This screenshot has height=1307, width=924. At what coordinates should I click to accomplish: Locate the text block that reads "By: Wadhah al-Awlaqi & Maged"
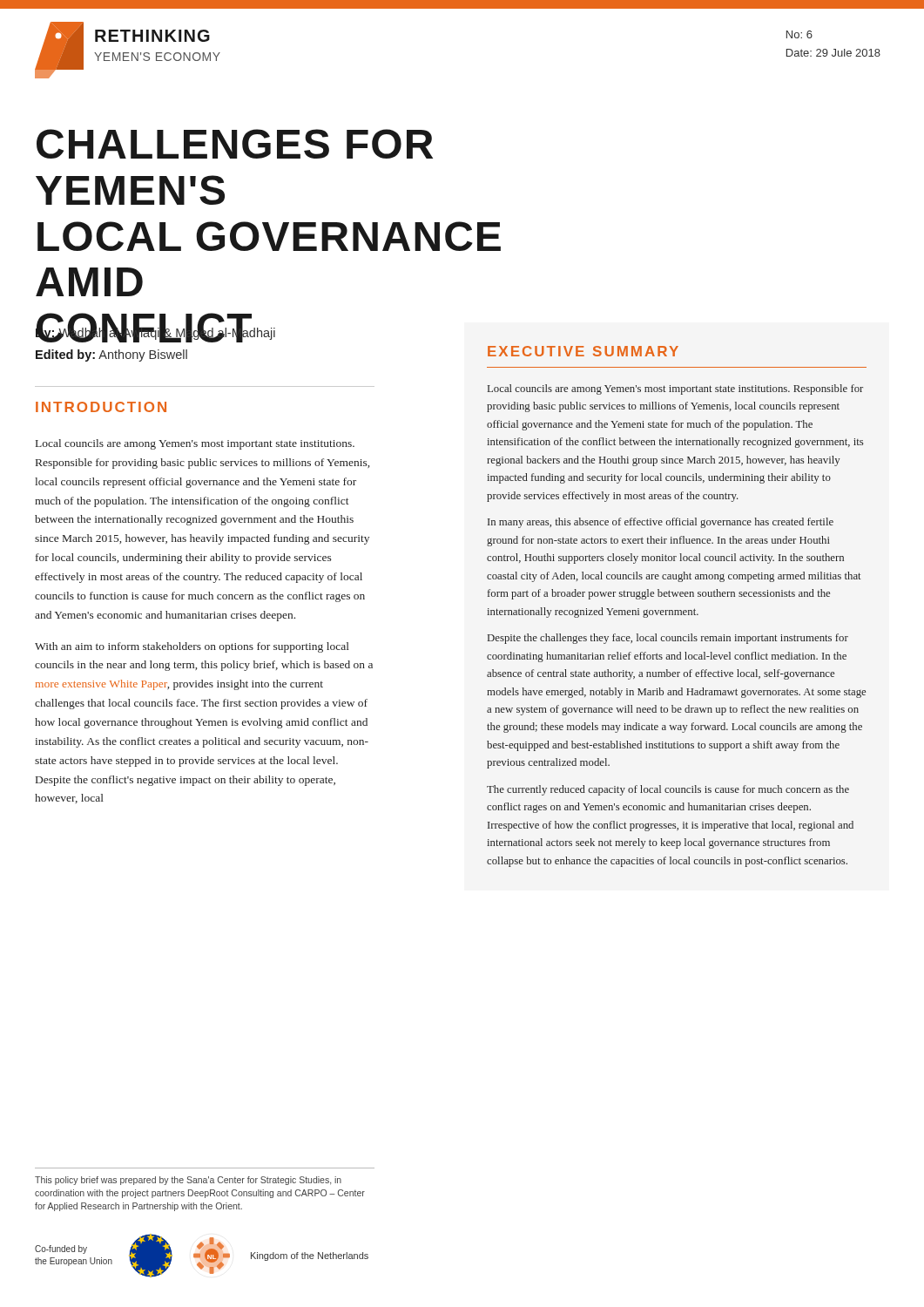click(x=155, y=344)
